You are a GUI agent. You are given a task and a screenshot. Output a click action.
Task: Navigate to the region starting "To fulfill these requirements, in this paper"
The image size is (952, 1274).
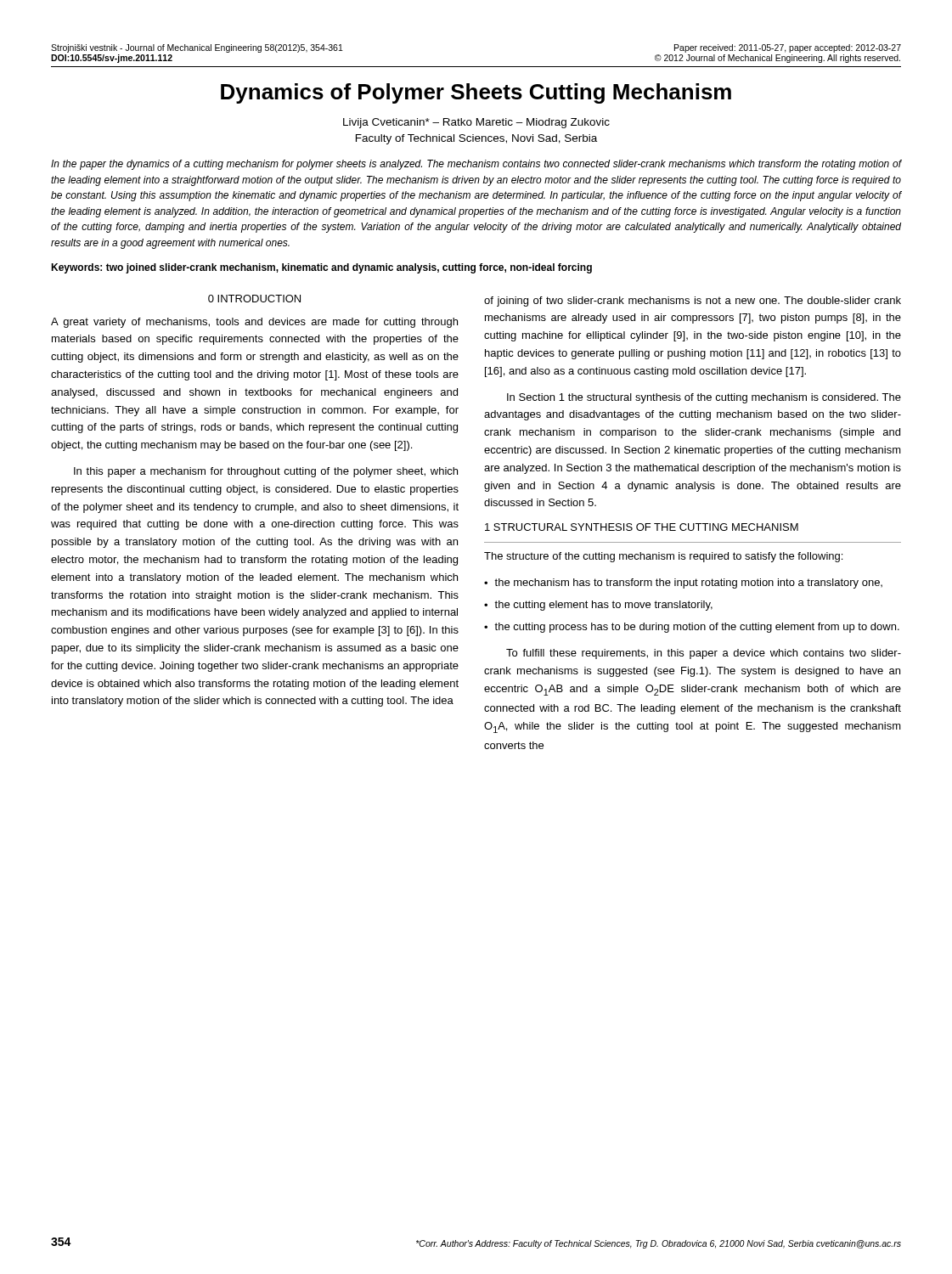coord(693,700)
